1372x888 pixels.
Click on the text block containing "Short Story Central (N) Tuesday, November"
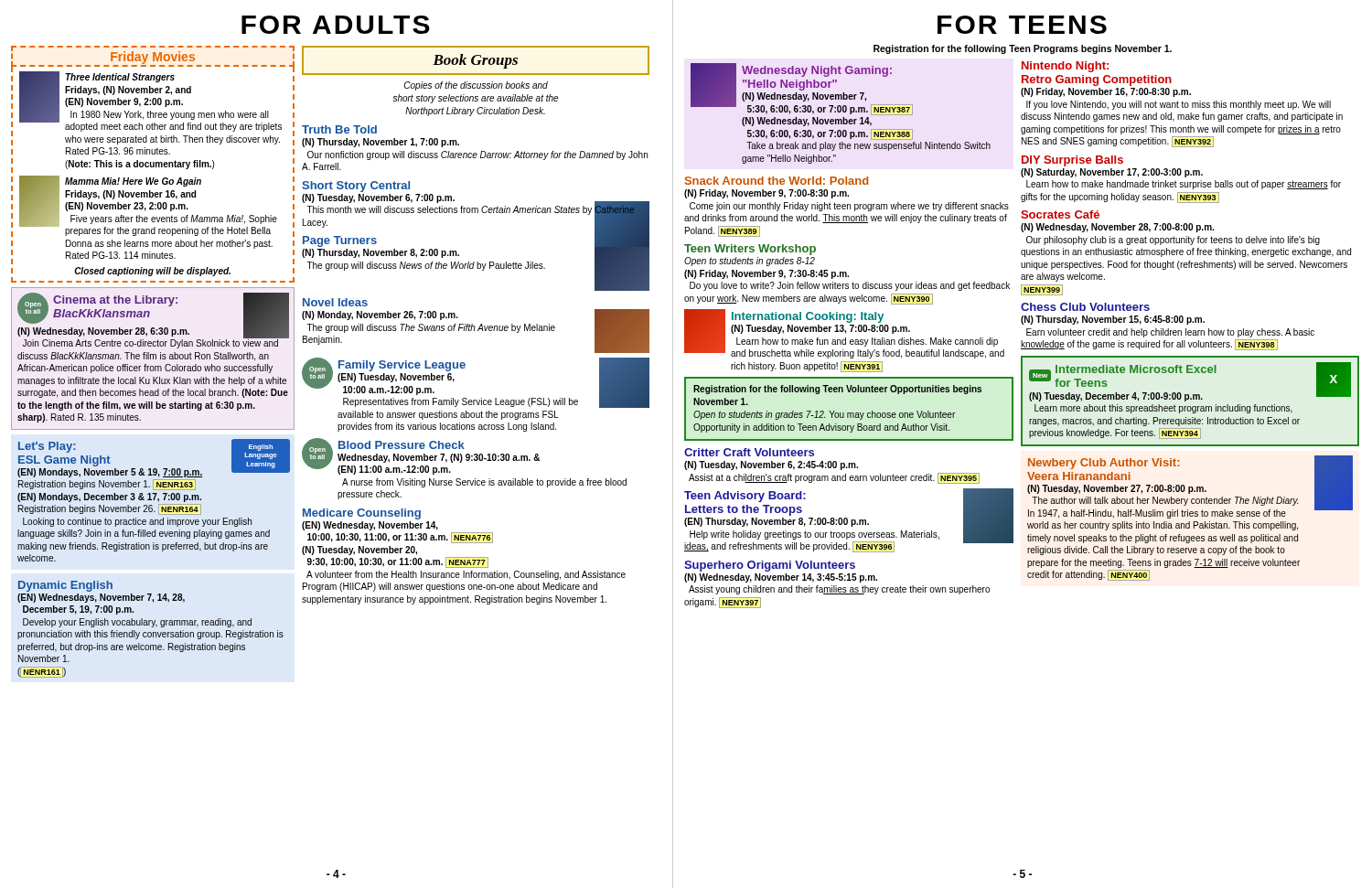click(x=476, y=203)
